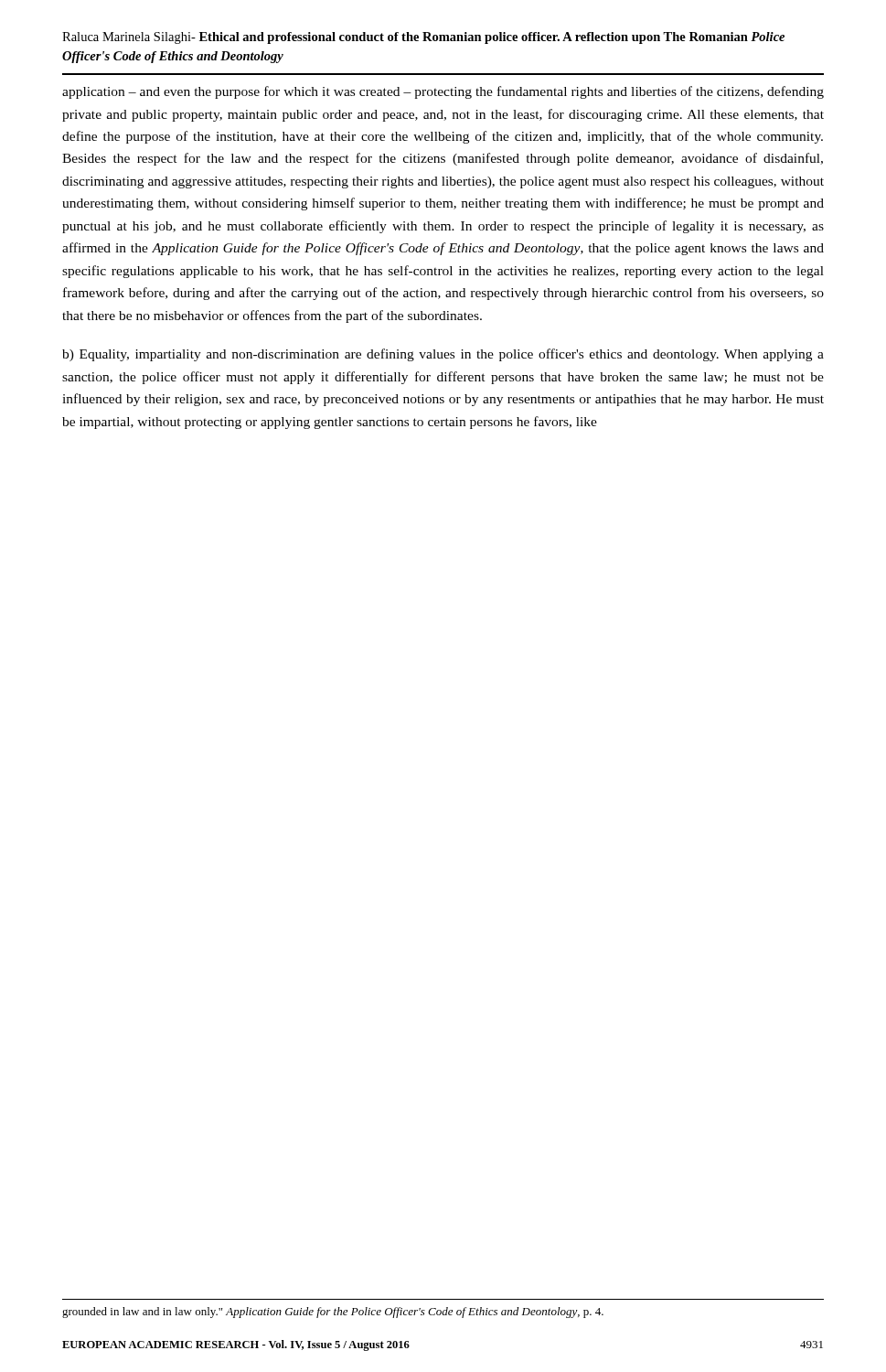Find the element starting "application – and even"
Viewport: 886px width, 1372px height.
(x=443, y=257)
